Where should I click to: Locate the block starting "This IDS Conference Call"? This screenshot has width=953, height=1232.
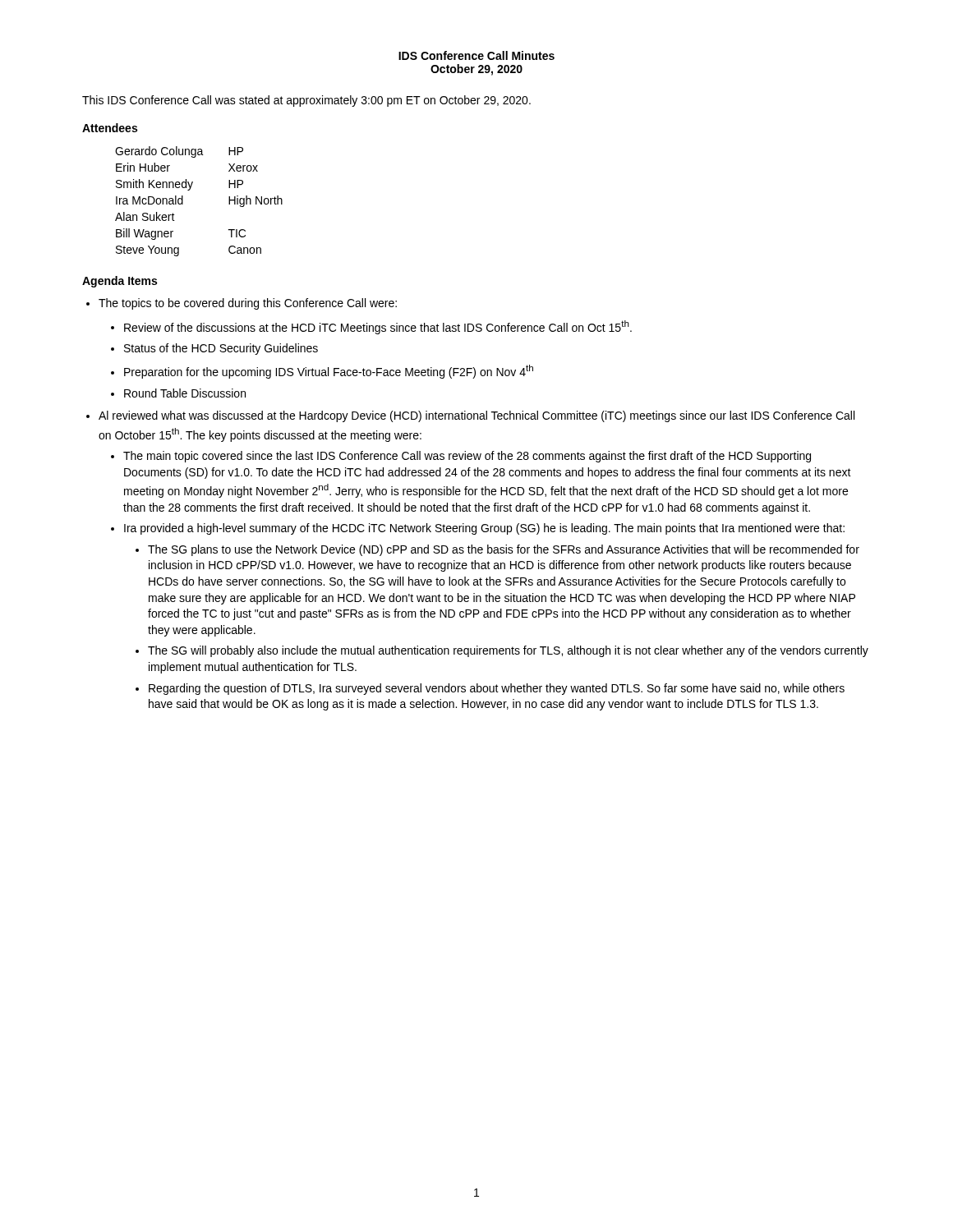click(x=307, y=100)
